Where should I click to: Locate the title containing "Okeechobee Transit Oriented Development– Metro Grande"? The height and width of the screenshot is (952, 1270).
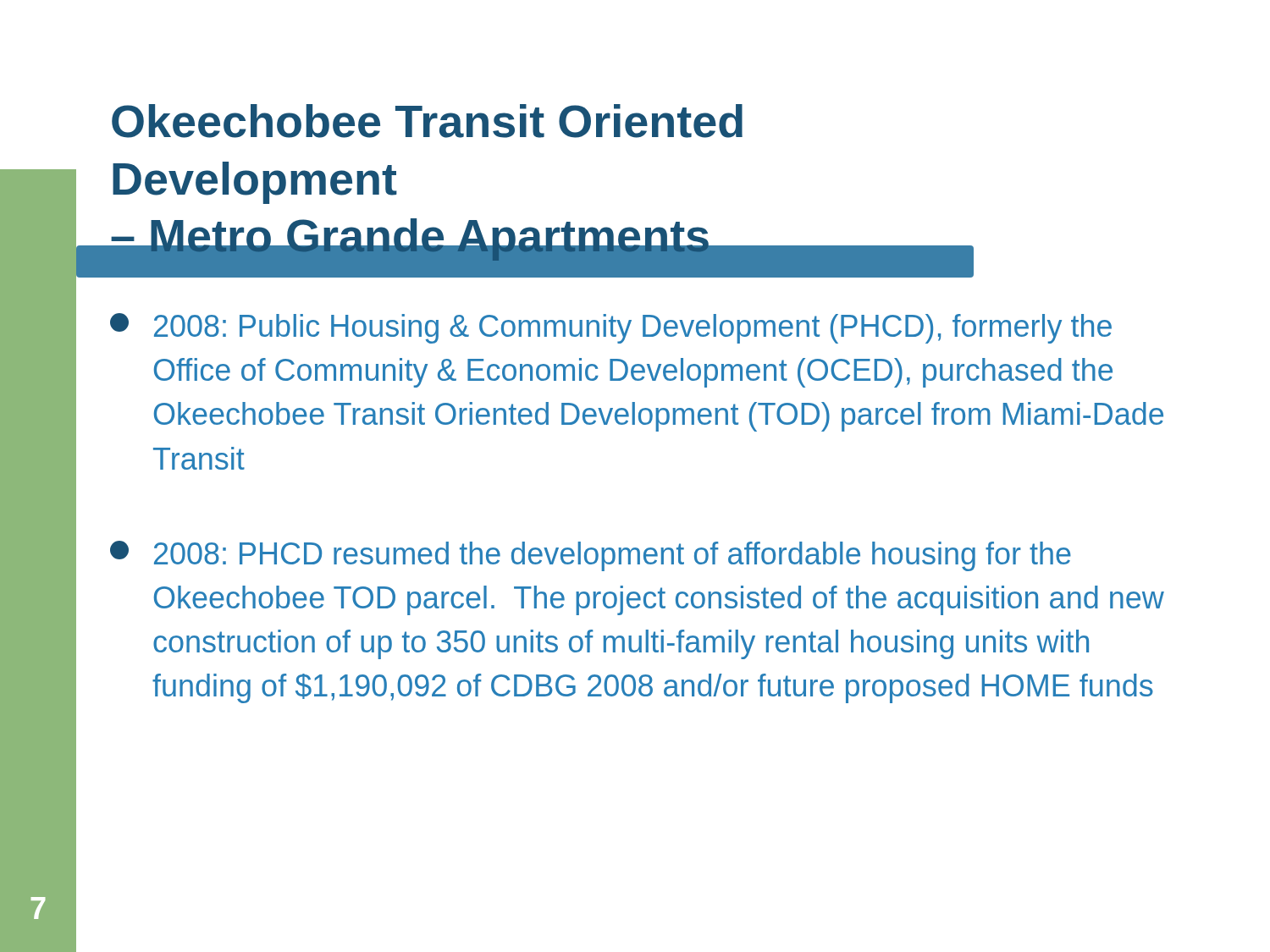click(427, 121)
